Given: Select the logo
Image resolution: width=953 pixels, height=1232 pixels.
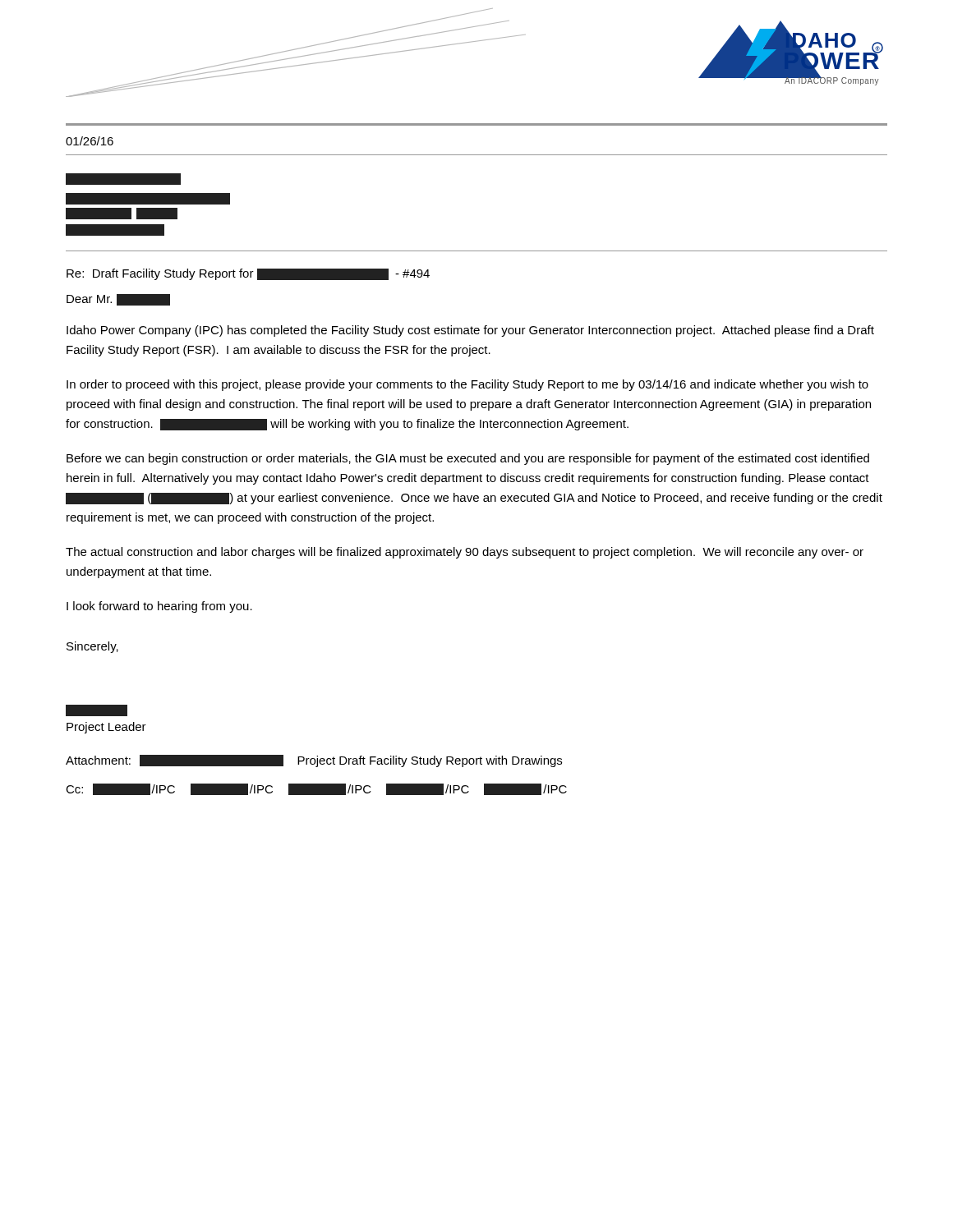Looking at the screenshot, I should point(789,53).
